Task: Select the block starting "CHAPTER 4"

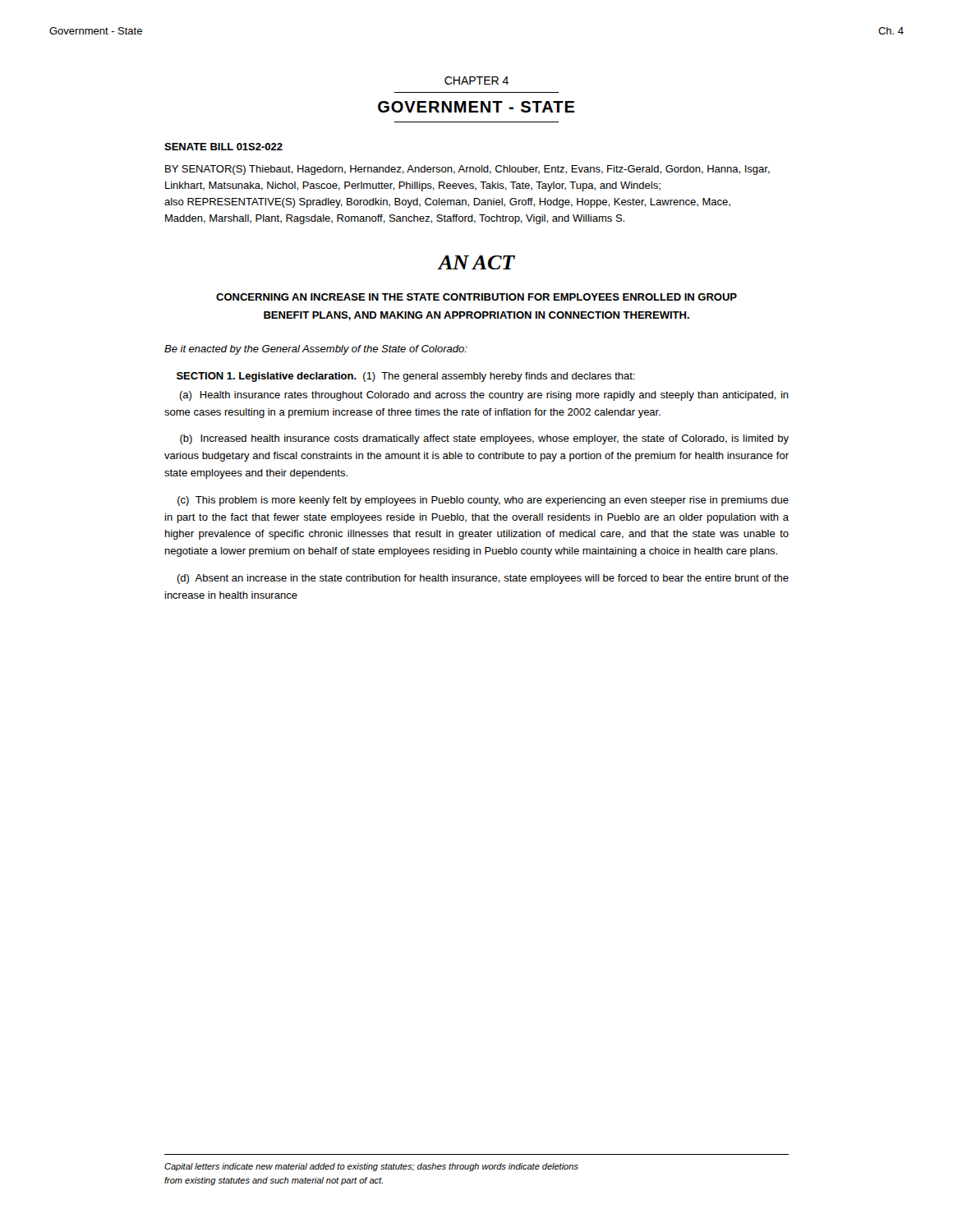Action: [x=476, y=81]
